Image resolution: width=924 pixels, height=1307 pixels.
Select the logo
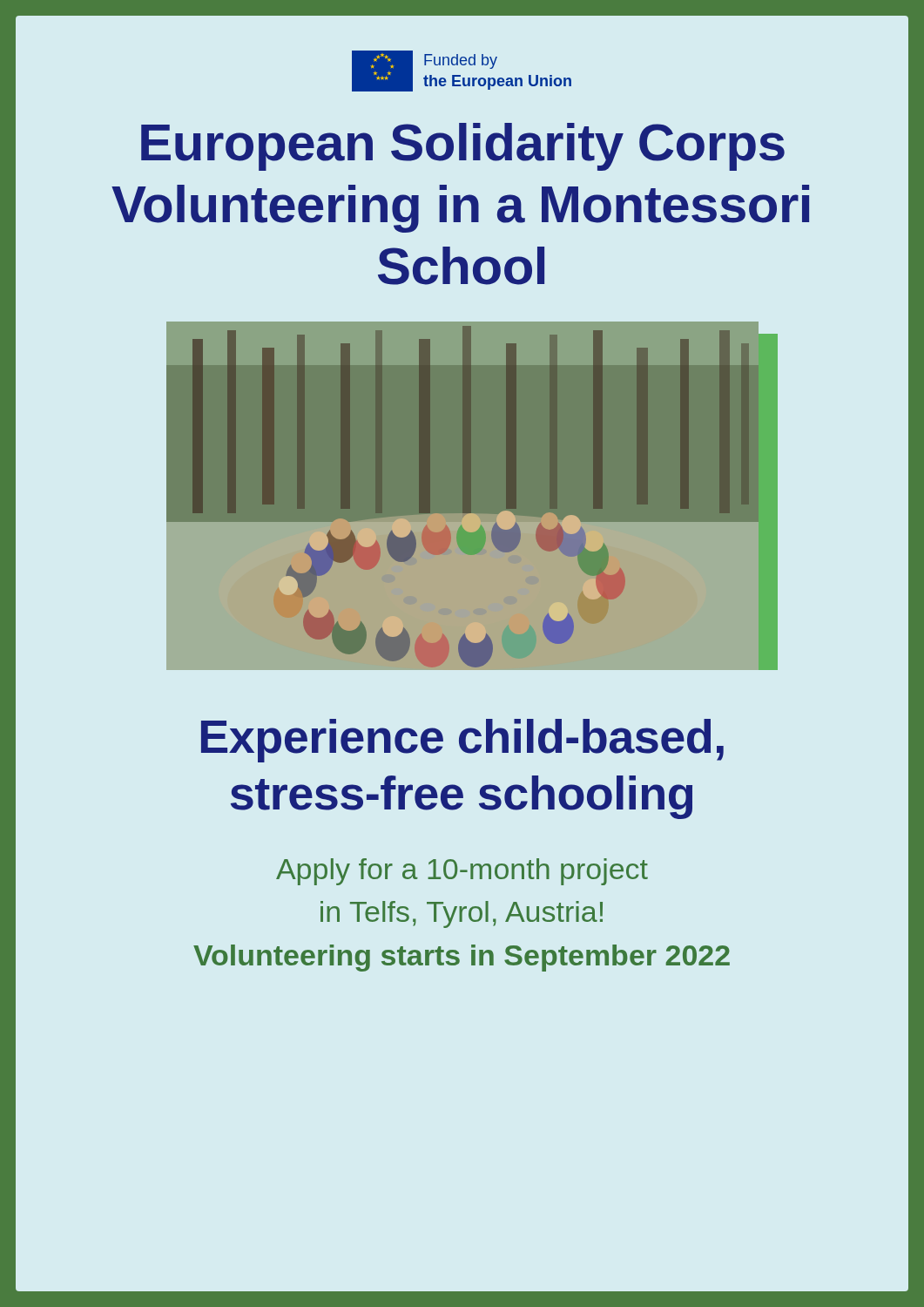point(462,71)
